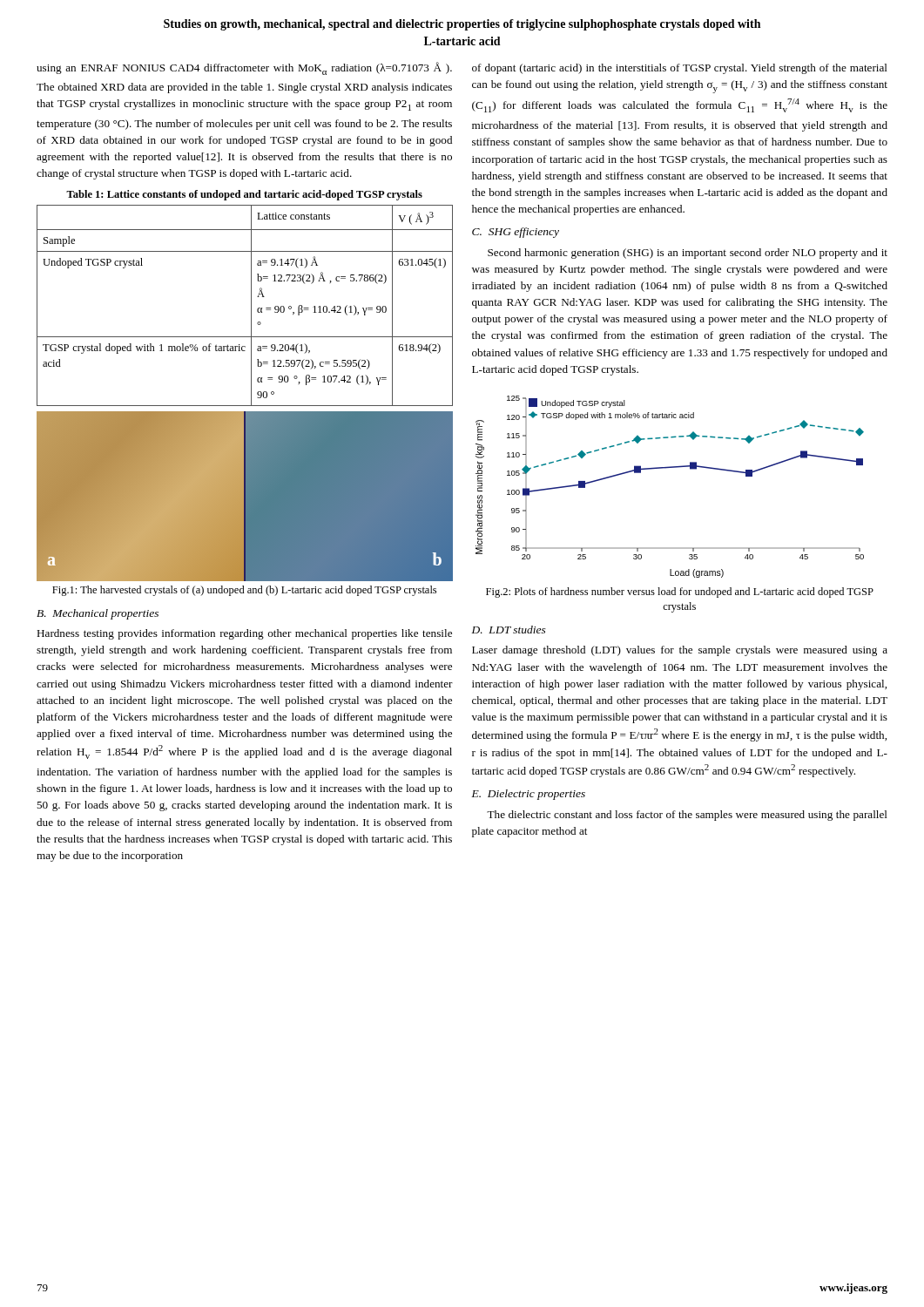Click where it says "B. Mechanical properties"
This screenshot has height=1307, width=924.
98,613
